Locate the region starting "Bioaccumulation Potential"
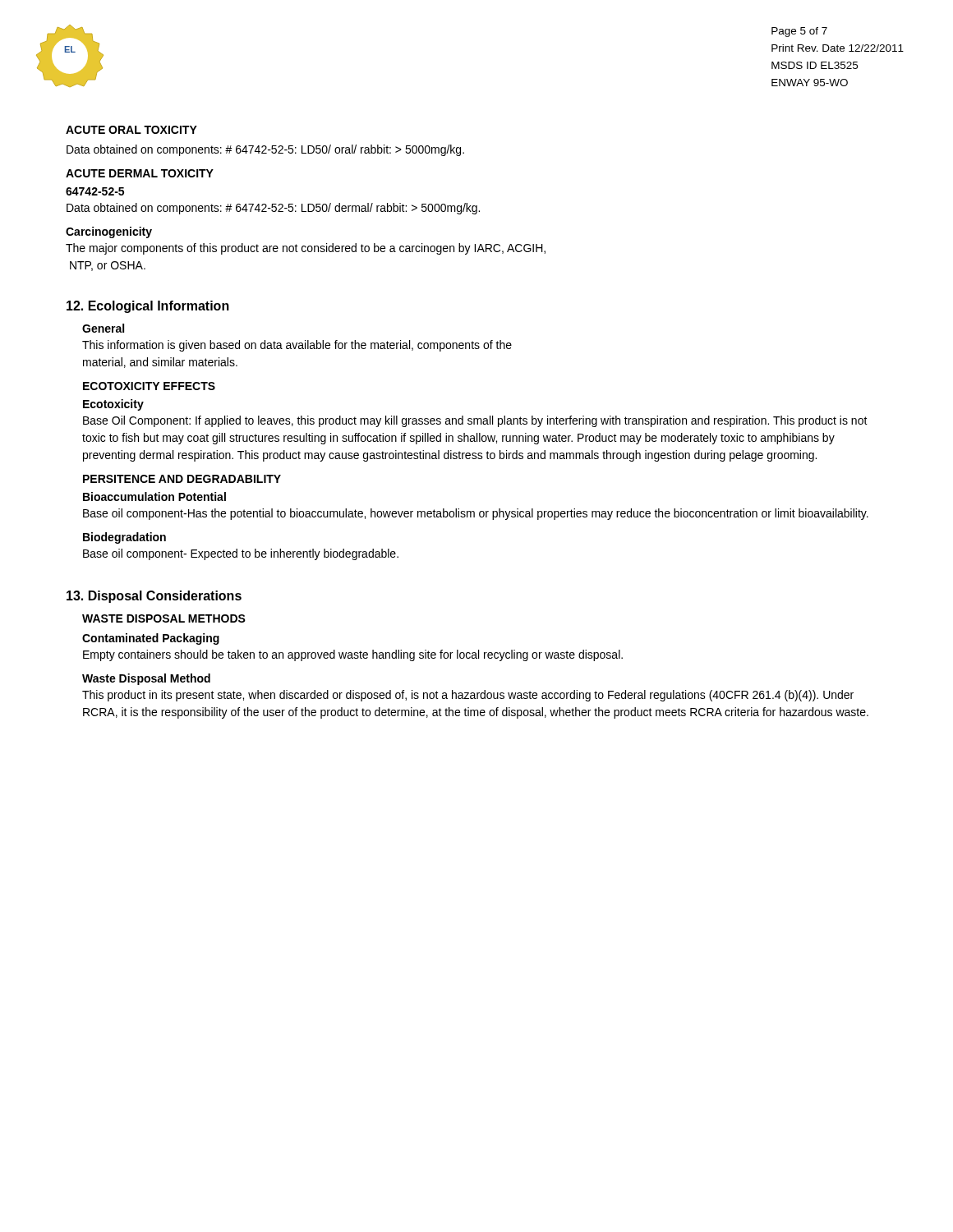This screenshot has width=953, height=1232. (154, 497)
